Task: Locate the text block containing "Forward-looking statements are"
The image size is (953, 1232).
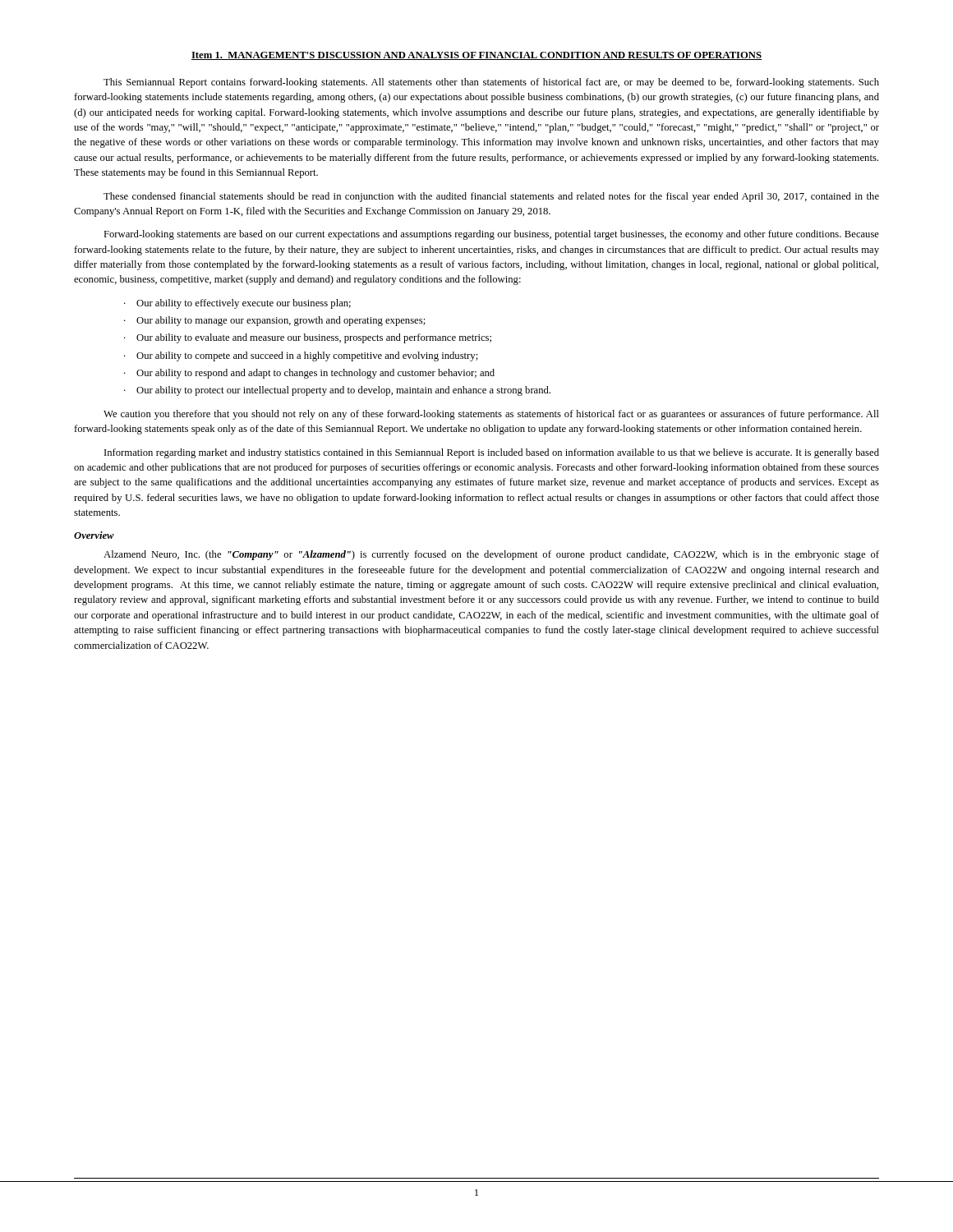Action: pyautogui.click(x=476, y=257)
